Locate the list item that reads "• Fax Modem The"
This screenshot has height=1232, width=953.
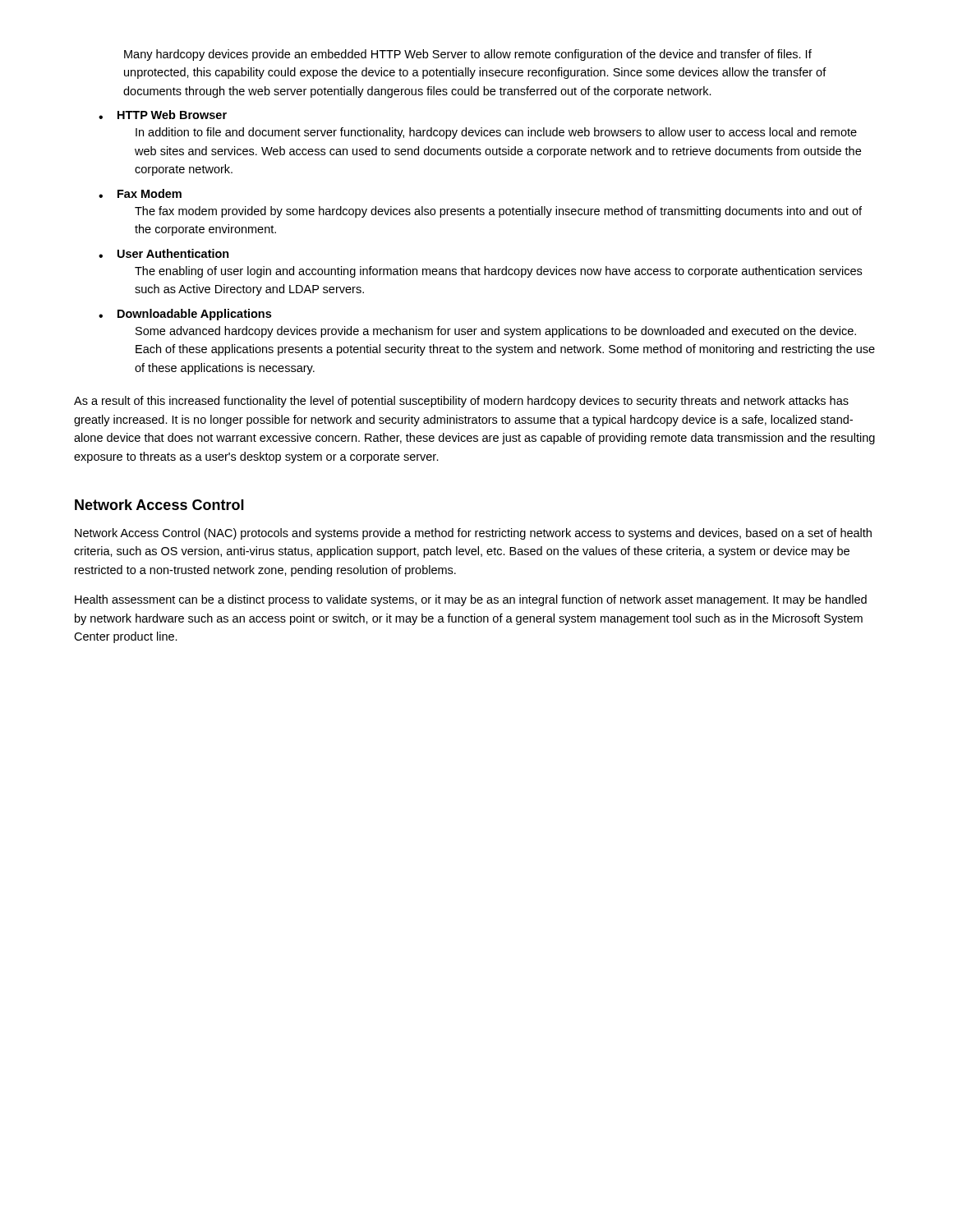[489, 213]
